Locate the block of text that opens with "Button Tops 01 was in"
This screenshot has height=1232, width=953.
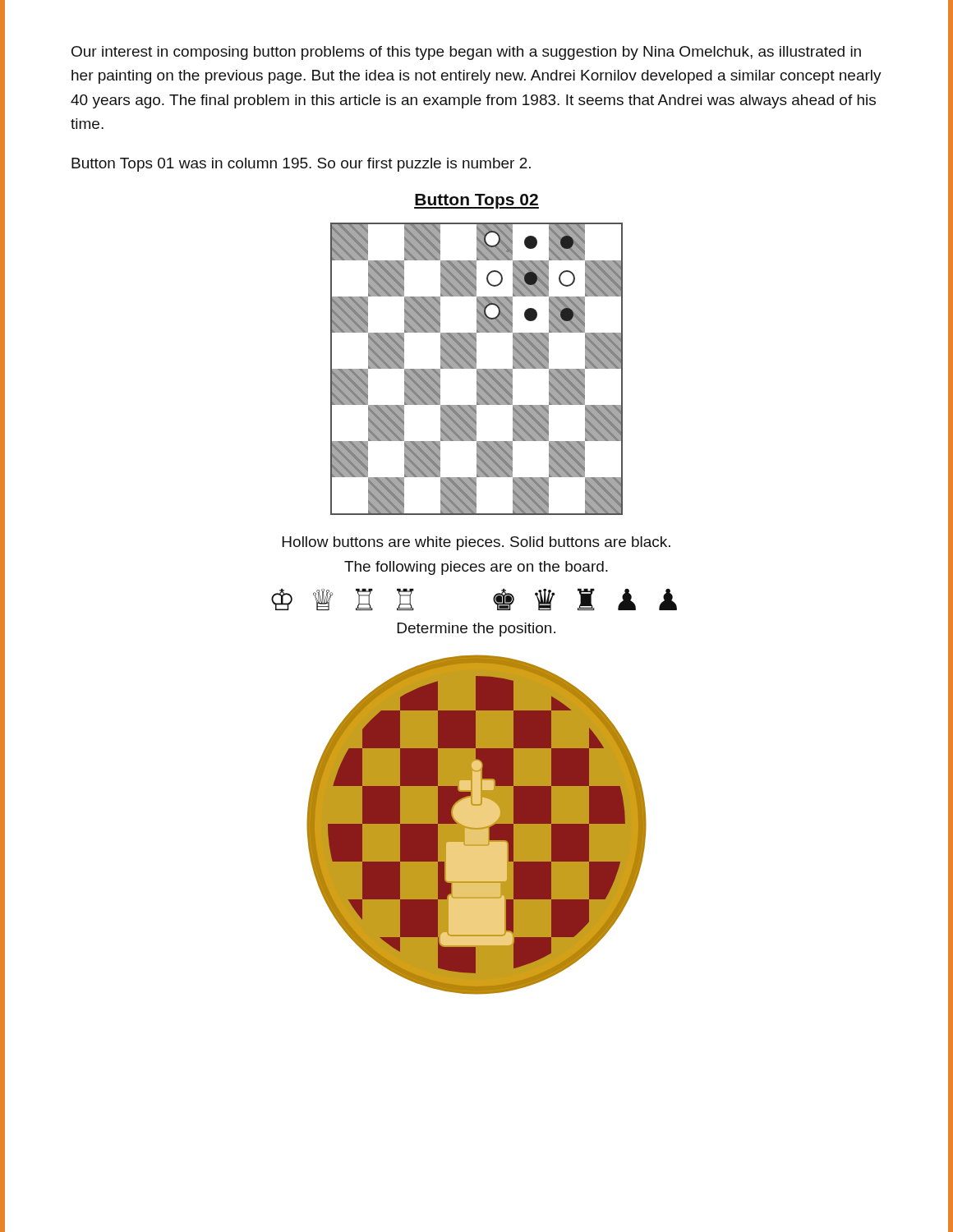[x=301, y=163]
